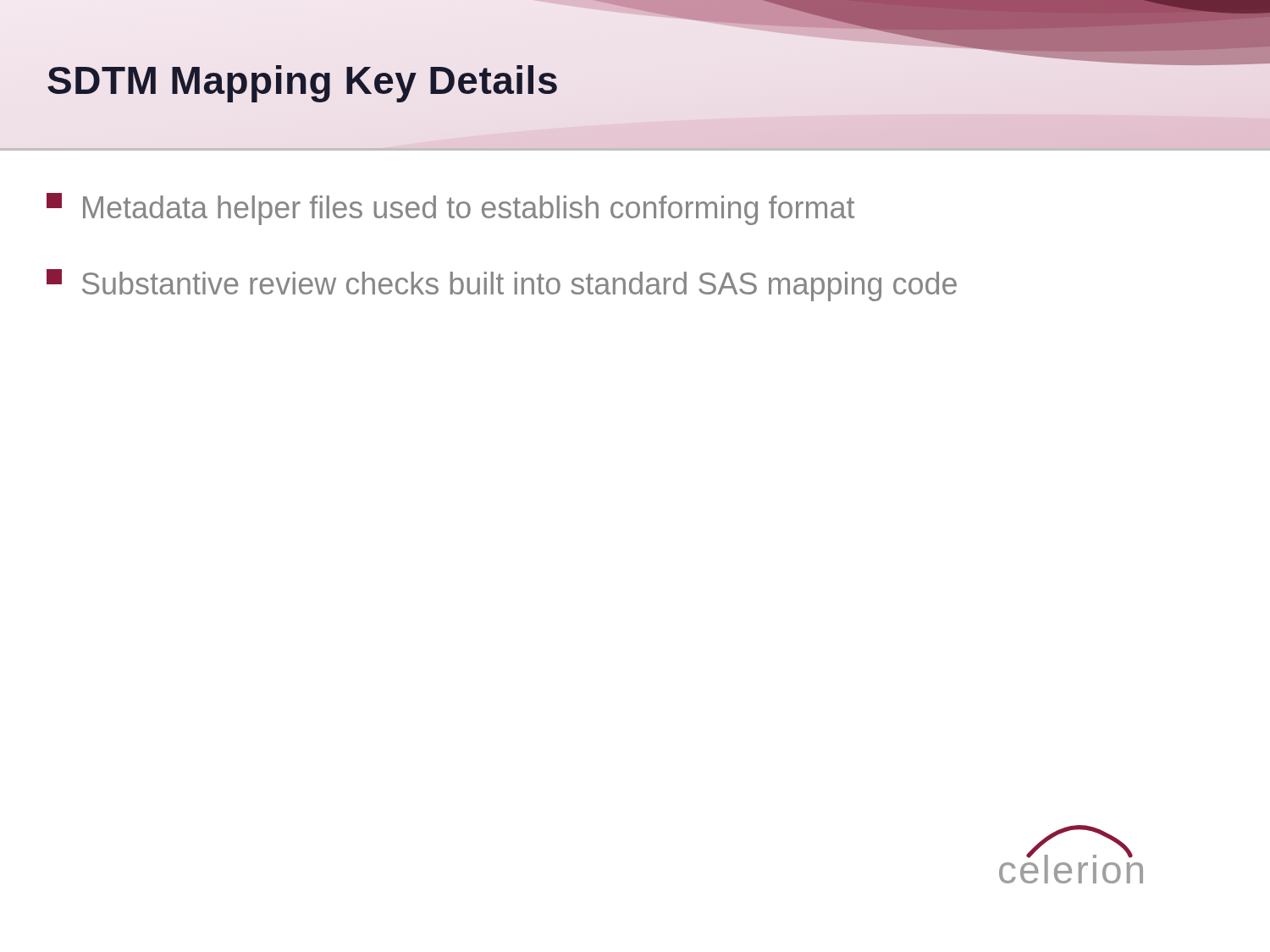Navigate to the region starting "Metadata helper files used to establish conforming"
The height and width of the screenshot is (952, 1270).
pyautogui.click(x=451, y=208)
